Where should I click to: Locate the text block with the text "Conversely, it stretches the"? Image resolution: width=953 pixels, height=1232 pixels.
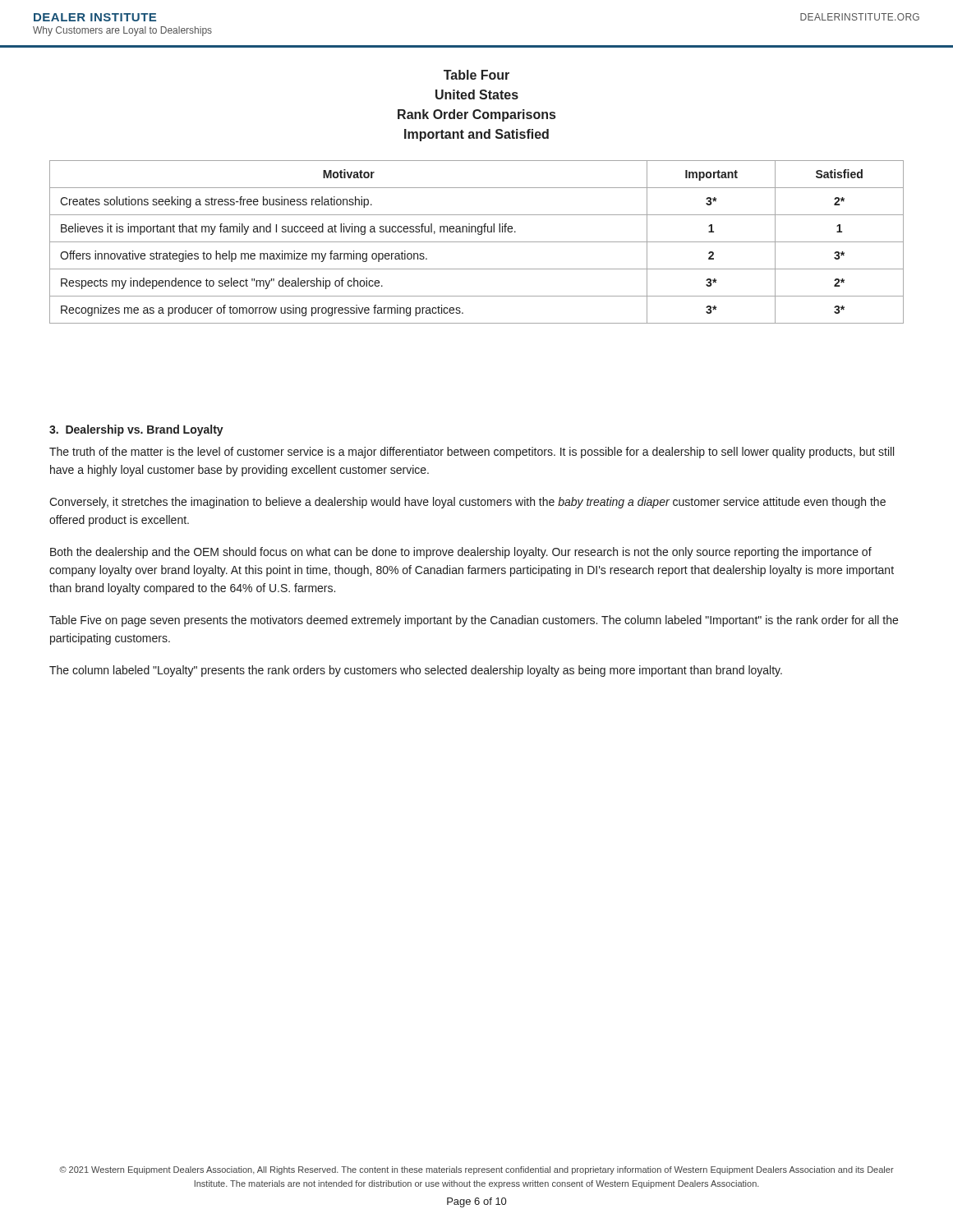468,511
